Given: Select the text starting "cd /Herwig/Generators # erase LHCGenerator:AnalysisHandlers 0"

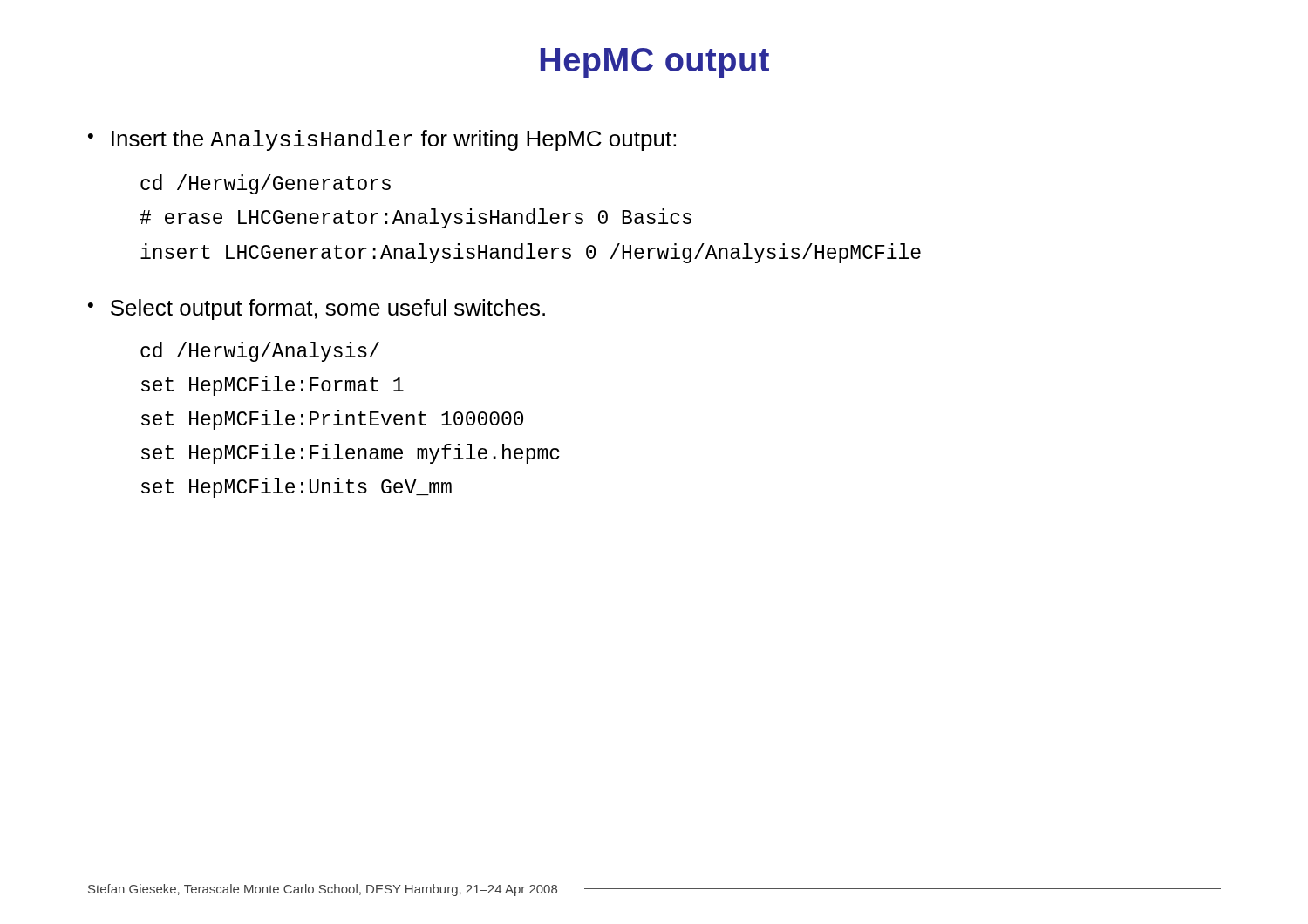Looking at the screenshot, I should coord(531,219).
